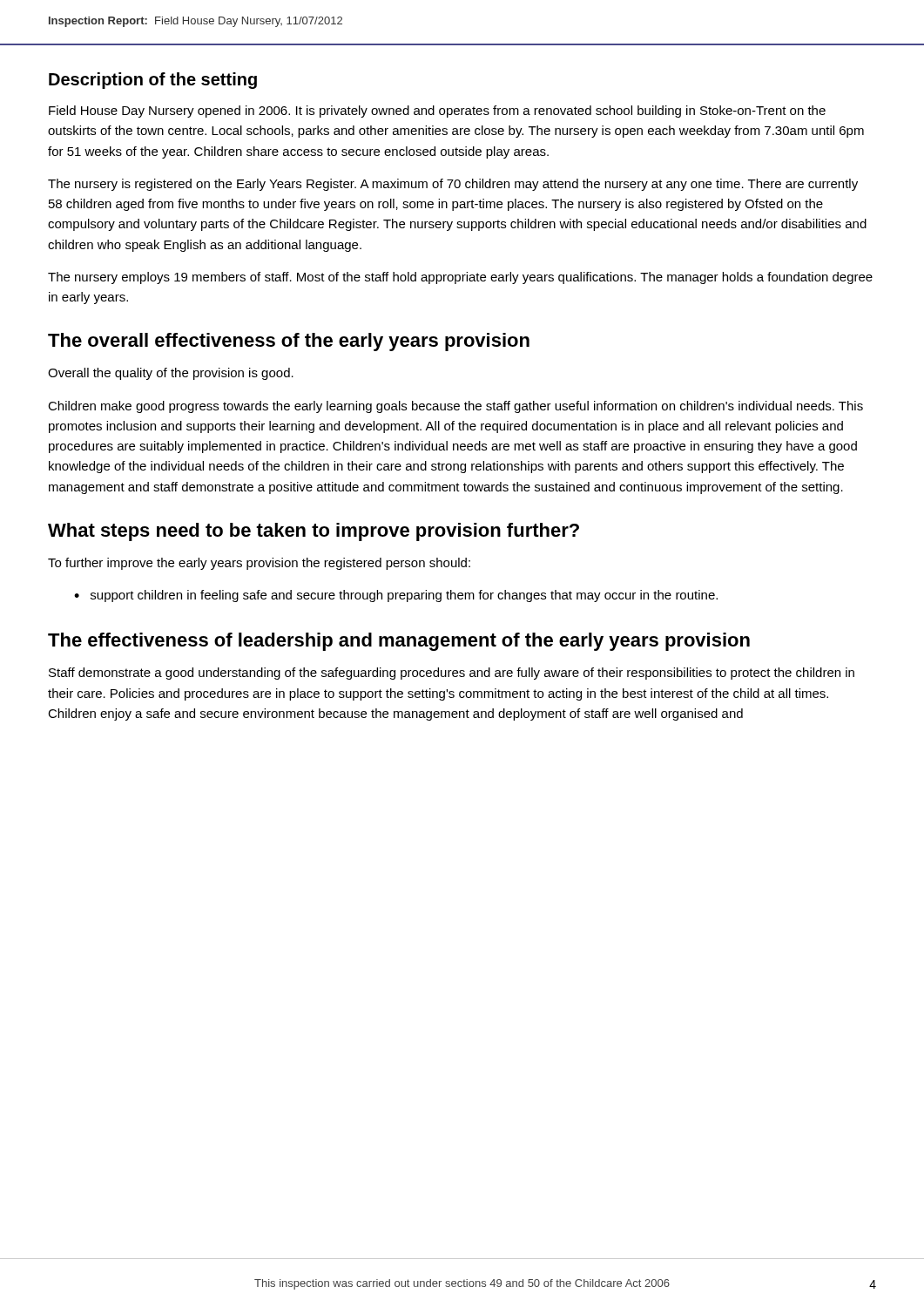Find the section header containing "The overall effectiveness of"

tap(289, 340)
